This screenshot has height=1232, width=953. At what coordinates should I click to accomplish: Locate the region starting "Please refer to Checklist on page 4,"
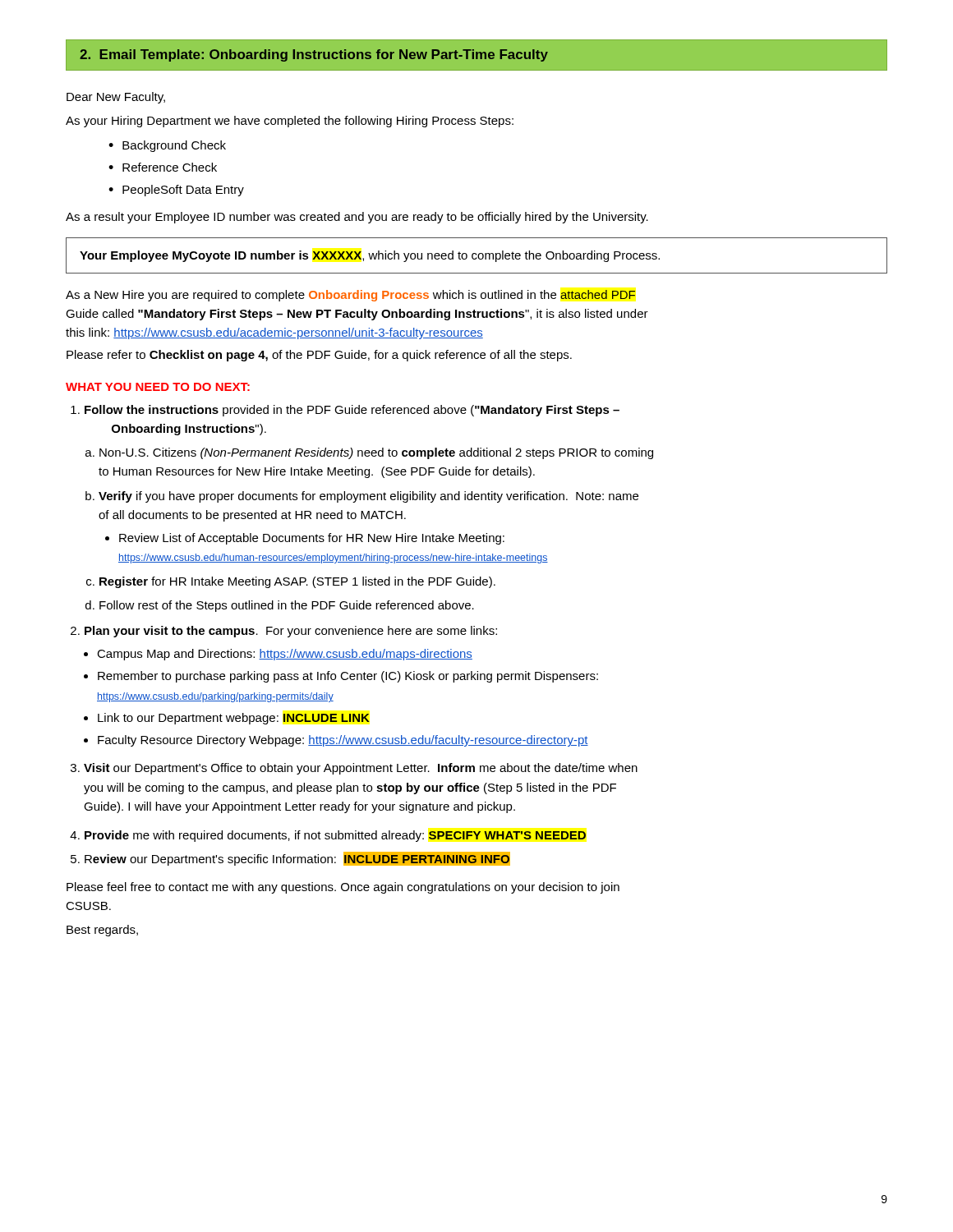point(319,355)
